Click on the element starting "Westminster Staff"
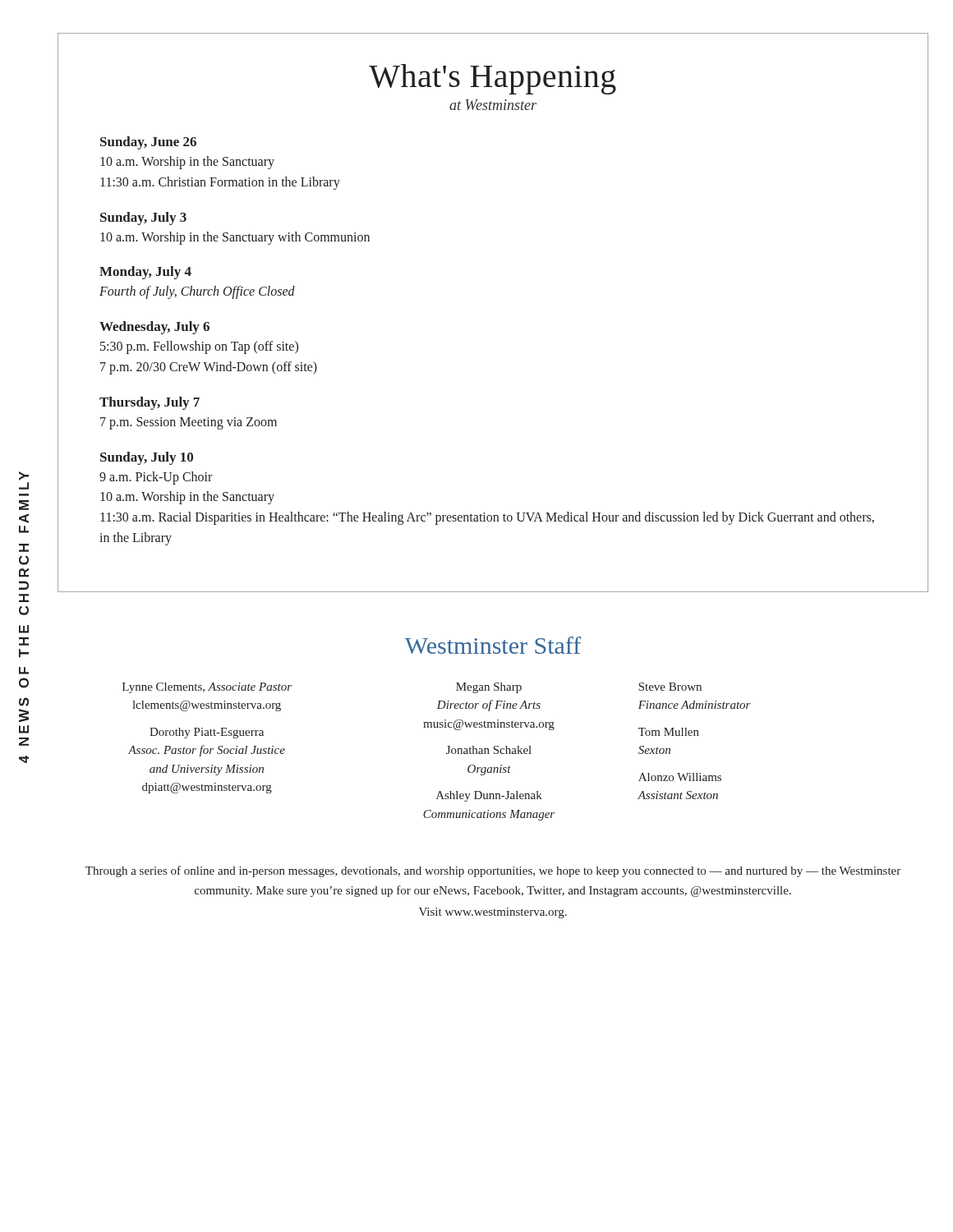Viewport: 953px width, 1232px height. (493, 645)
